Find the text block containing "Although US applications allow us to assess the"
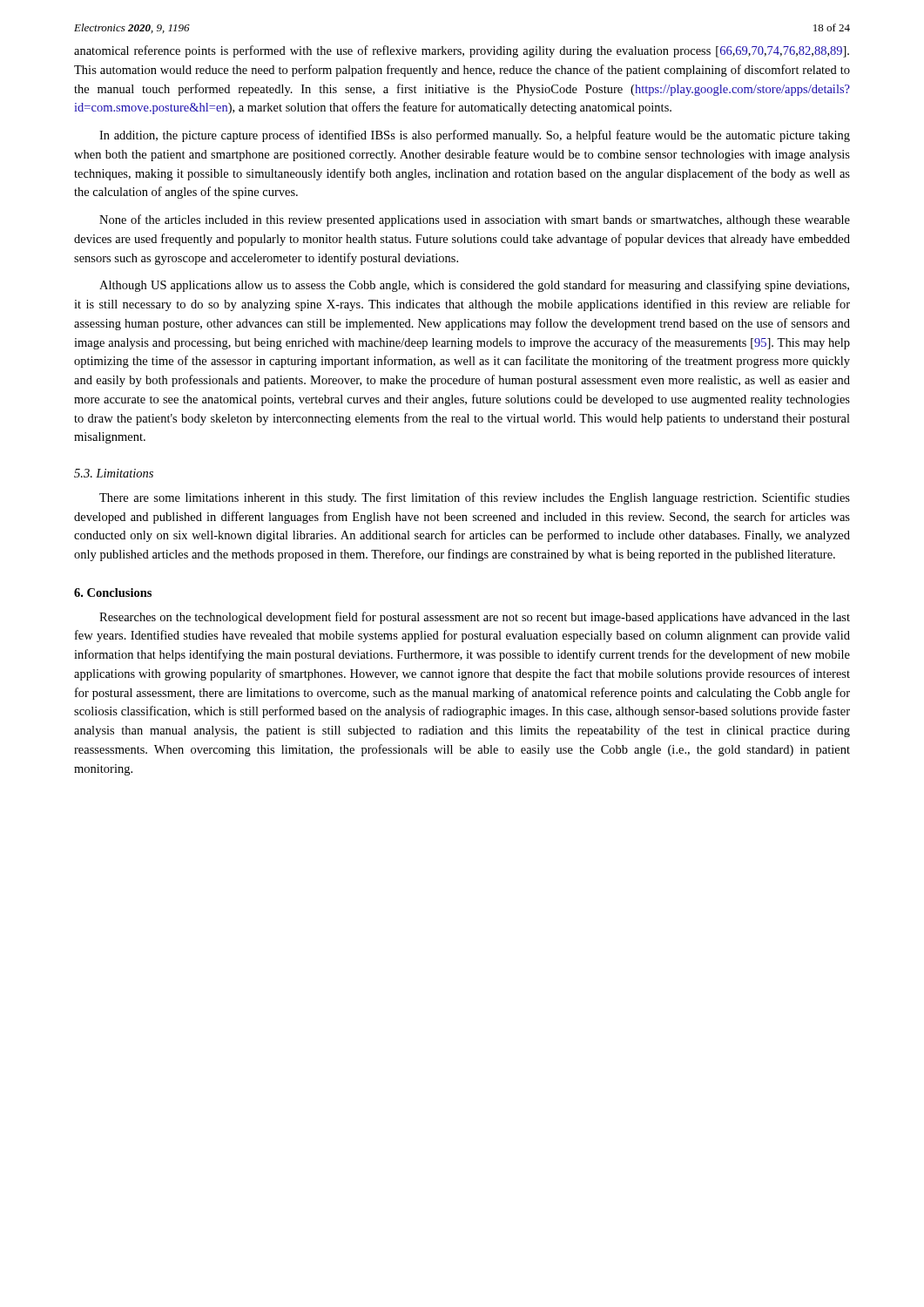924x1307 pixels. [x=462, y=361]
